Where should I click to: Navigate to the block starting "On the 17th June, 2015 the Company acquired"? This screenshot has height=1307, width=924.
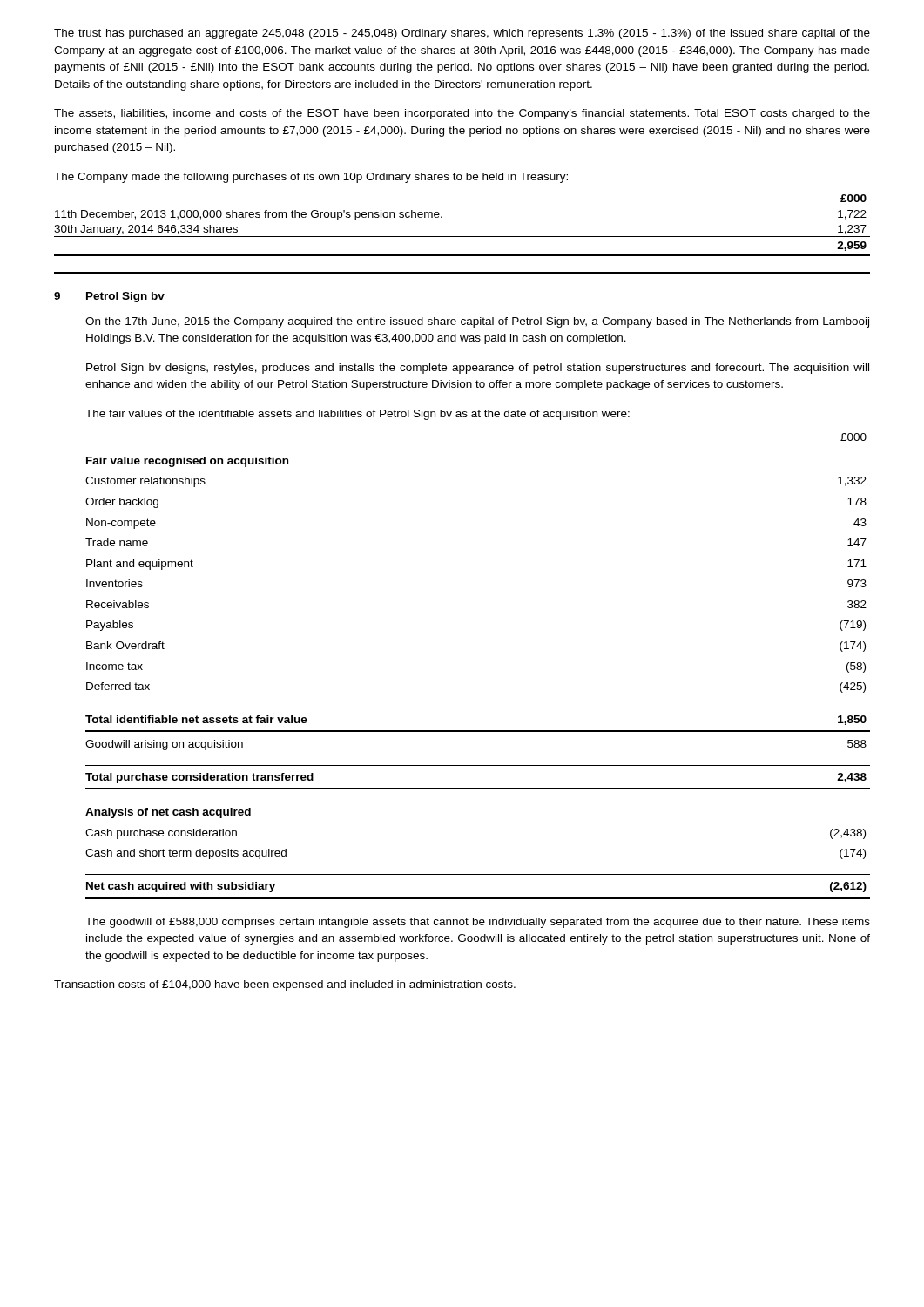click(478, 329)
